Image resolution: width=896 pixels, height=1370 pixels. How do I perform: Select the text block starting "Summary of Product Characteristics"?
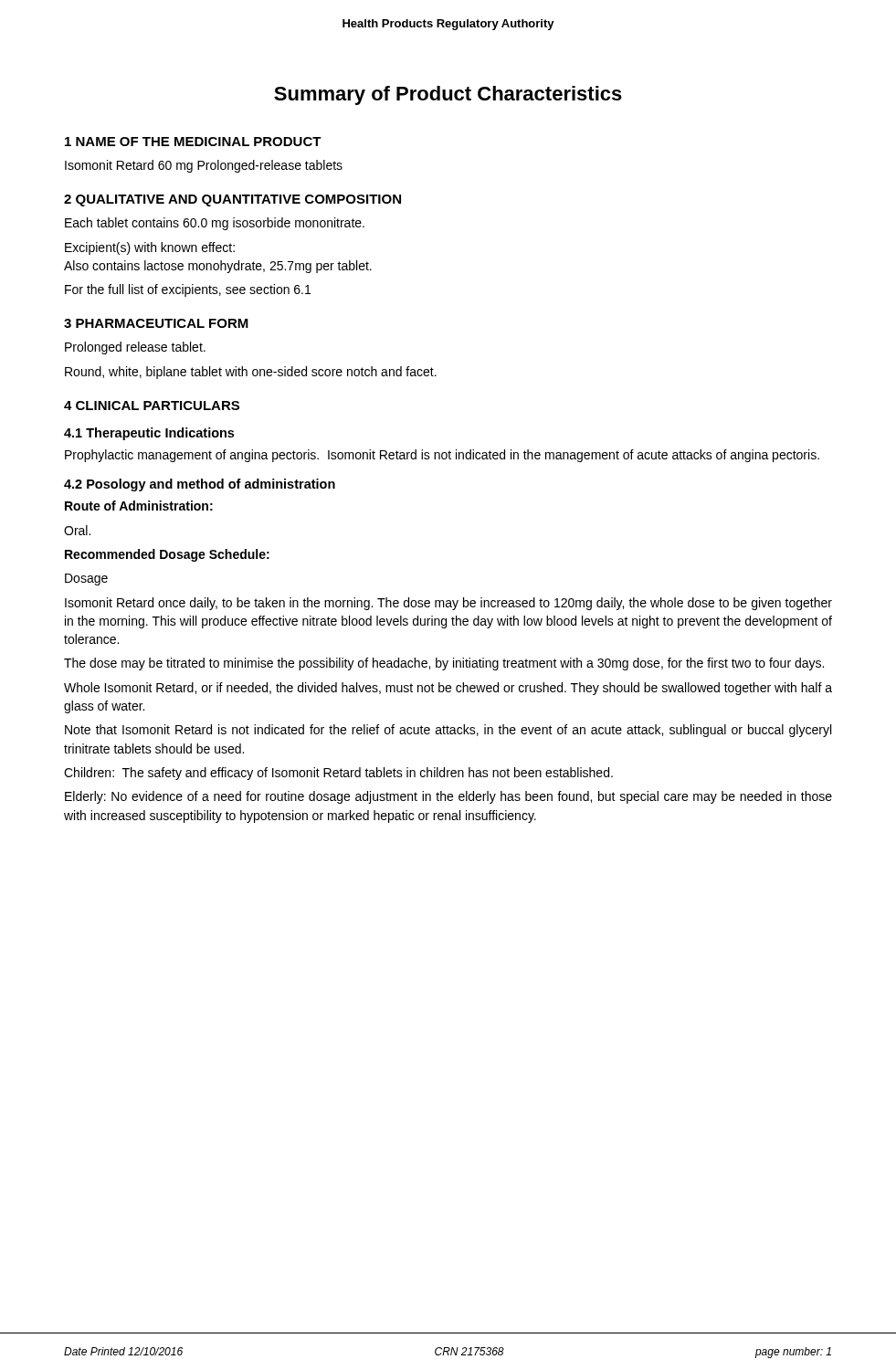[448, 94]
